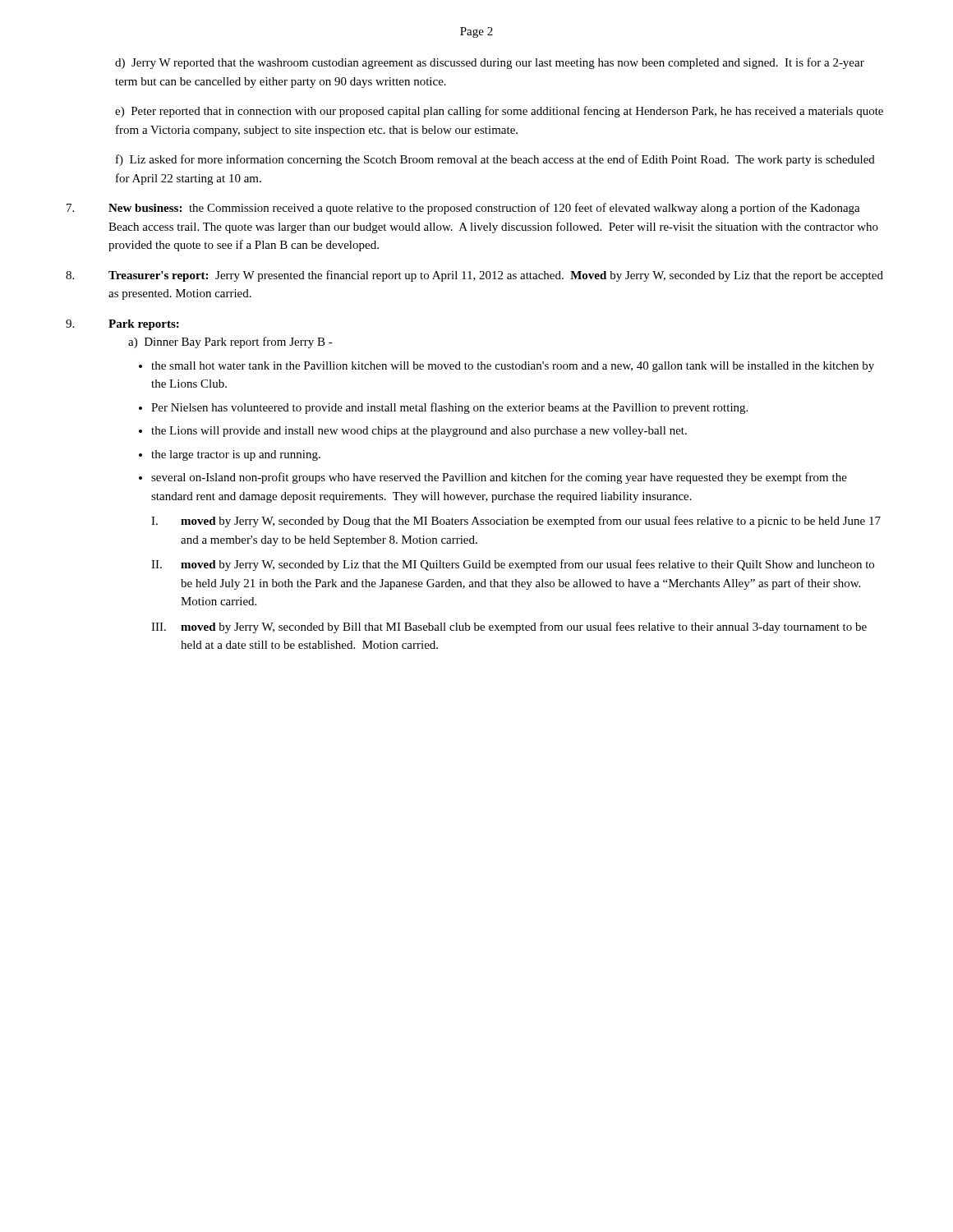Point to the block beginning "Per Nielsen has volunteered to provide and install"
The height and width of the screenshot is (1232, 953).
pyautogui.click(x=450, y=407)
